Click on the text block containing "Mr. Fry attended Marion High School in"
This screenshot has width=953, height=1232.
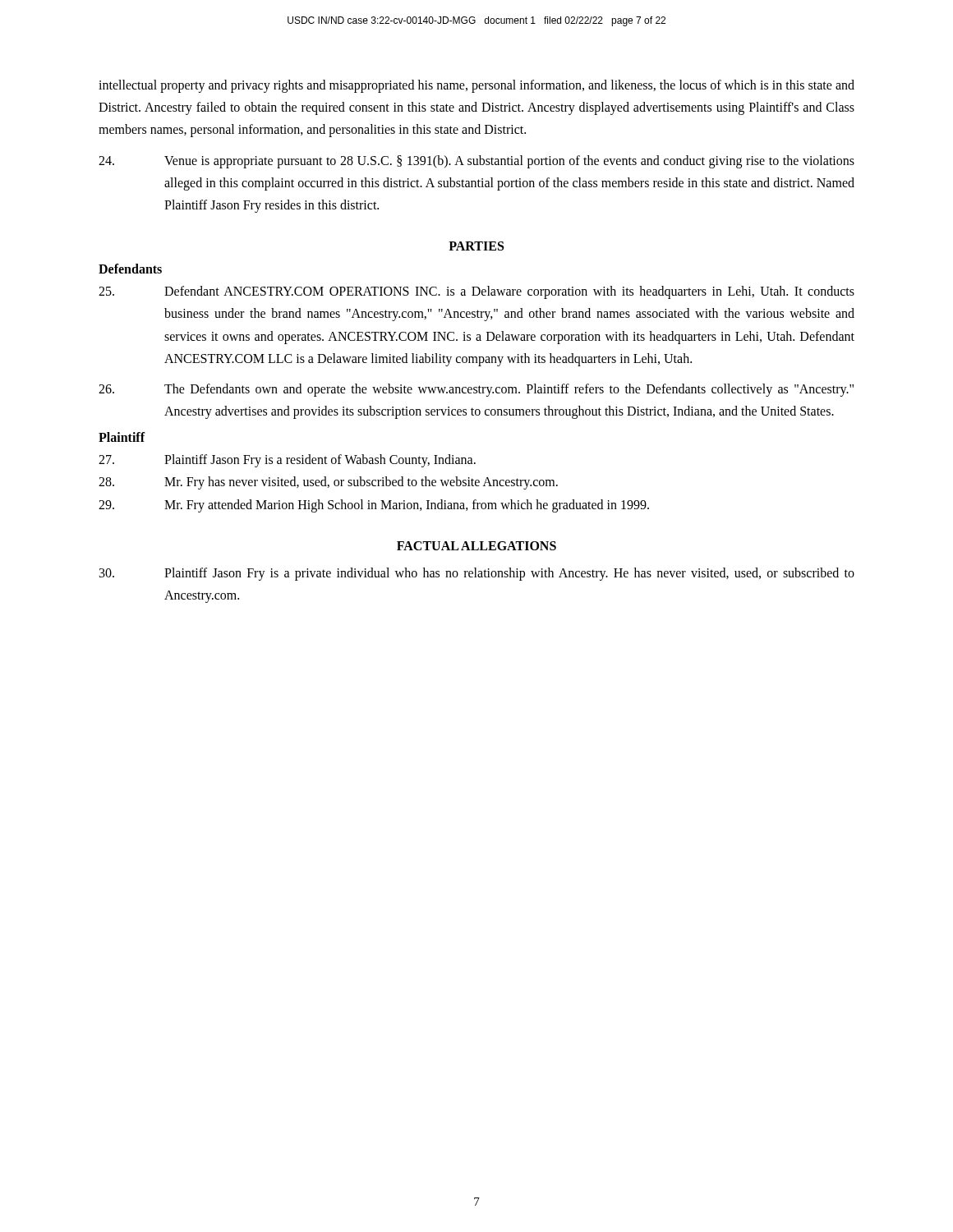pos(476,504)
